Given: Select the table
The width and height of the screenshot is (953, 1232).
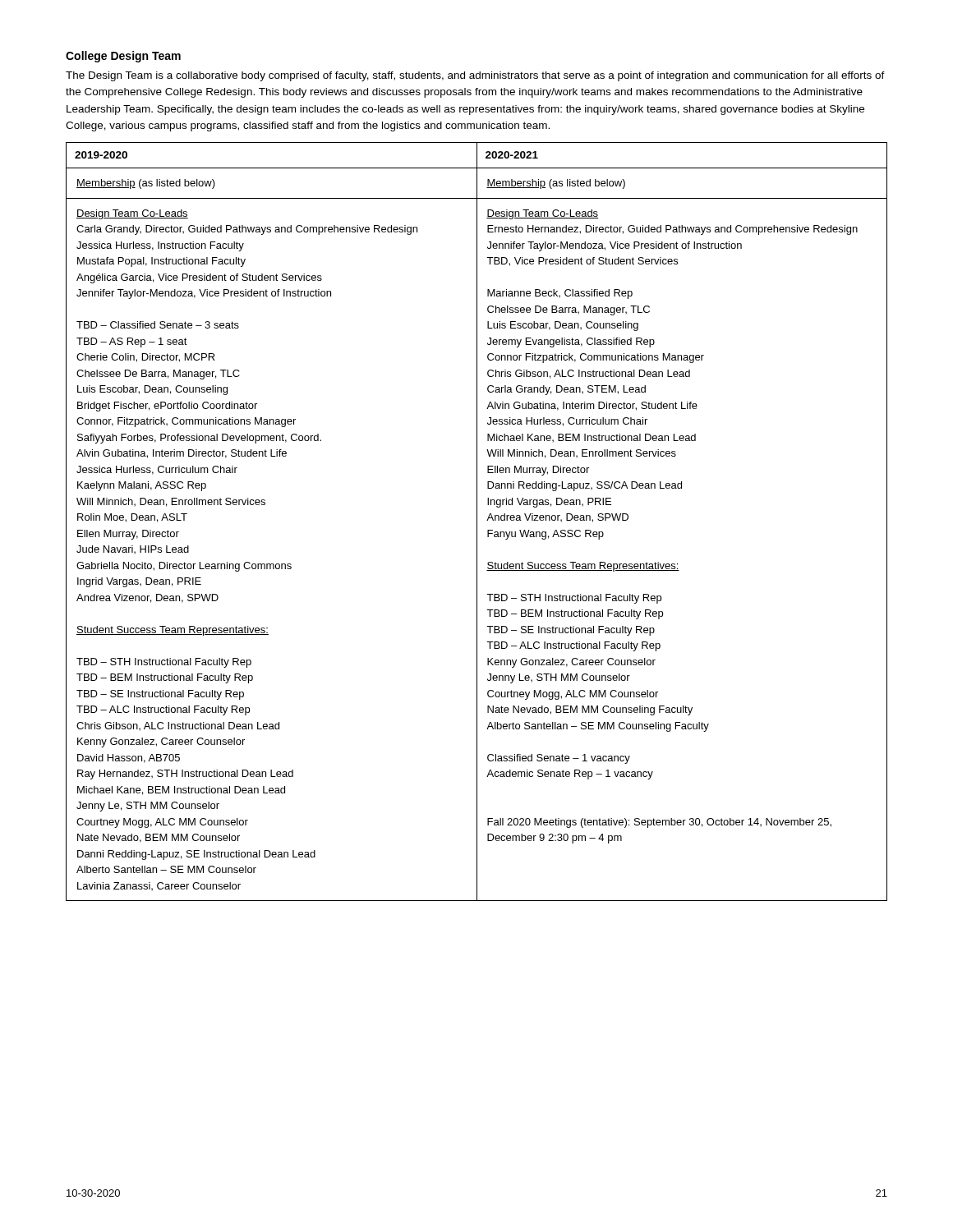Looking at the screenshot, I should [x=476, y=522].
